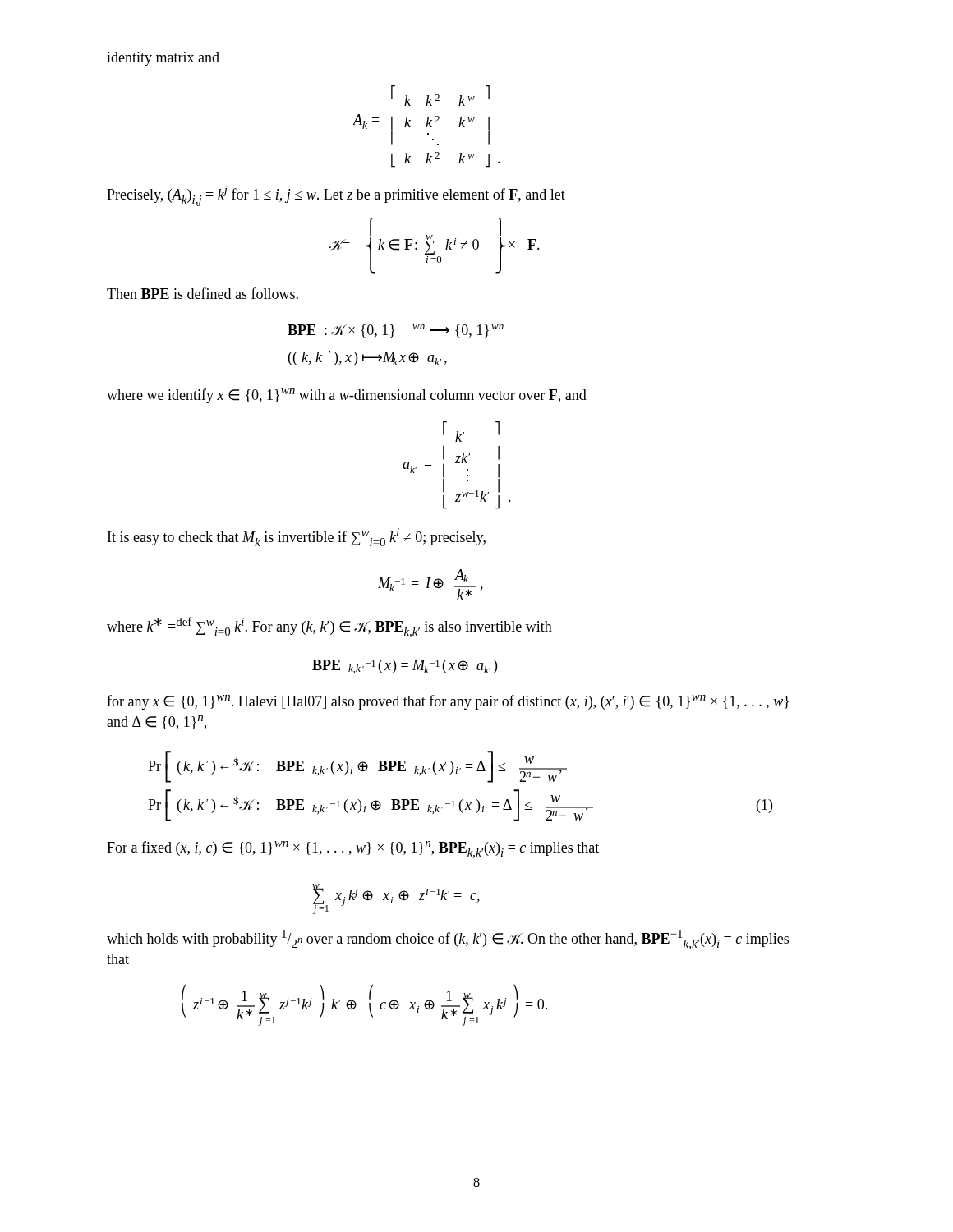Select the passage starting "Then BPE is defined as follows."
The image size is (953, 1232).
[x=203, y=294]
